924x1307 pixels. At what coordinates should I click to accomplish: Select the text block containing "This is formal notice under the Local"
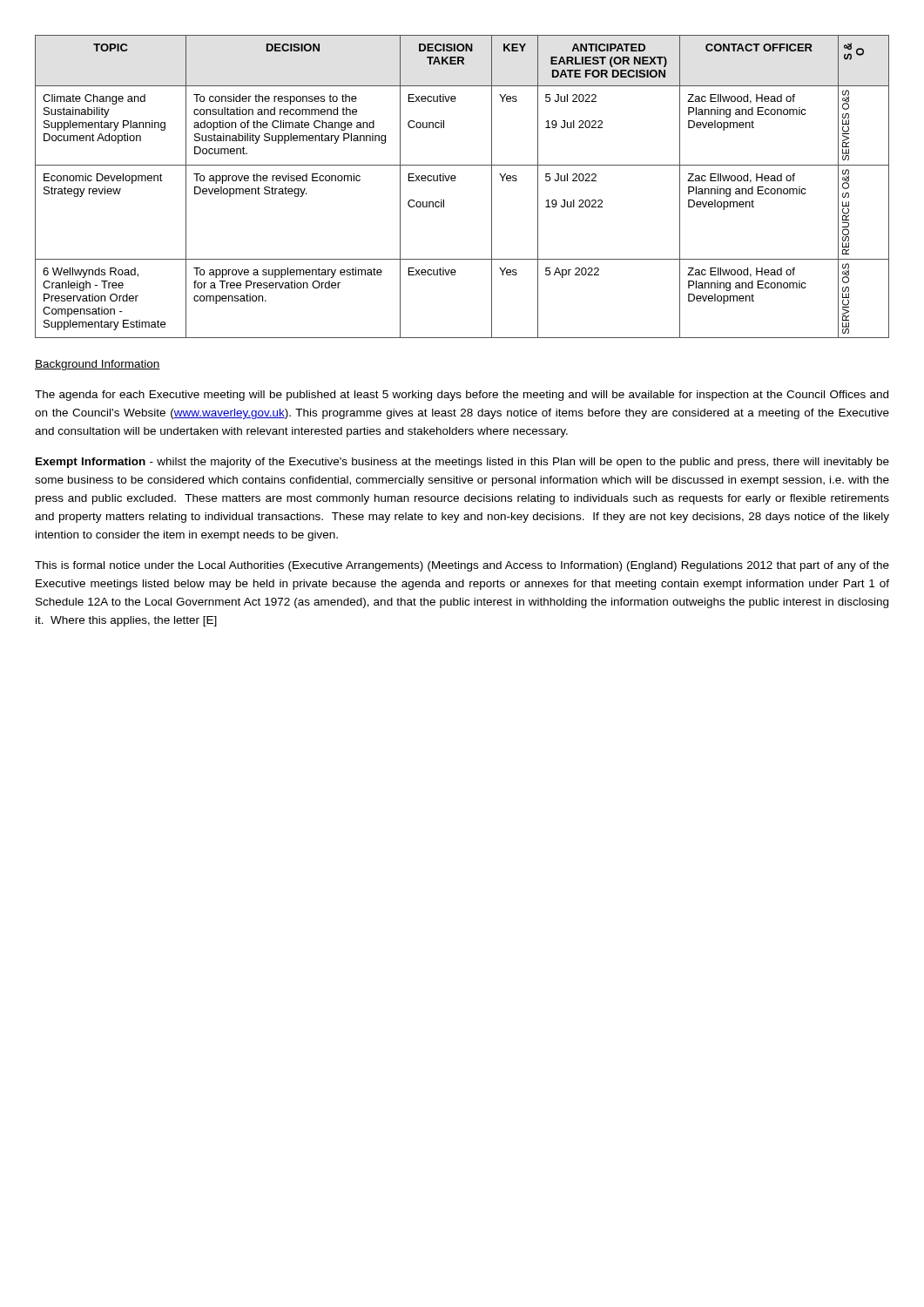(462, 593)
